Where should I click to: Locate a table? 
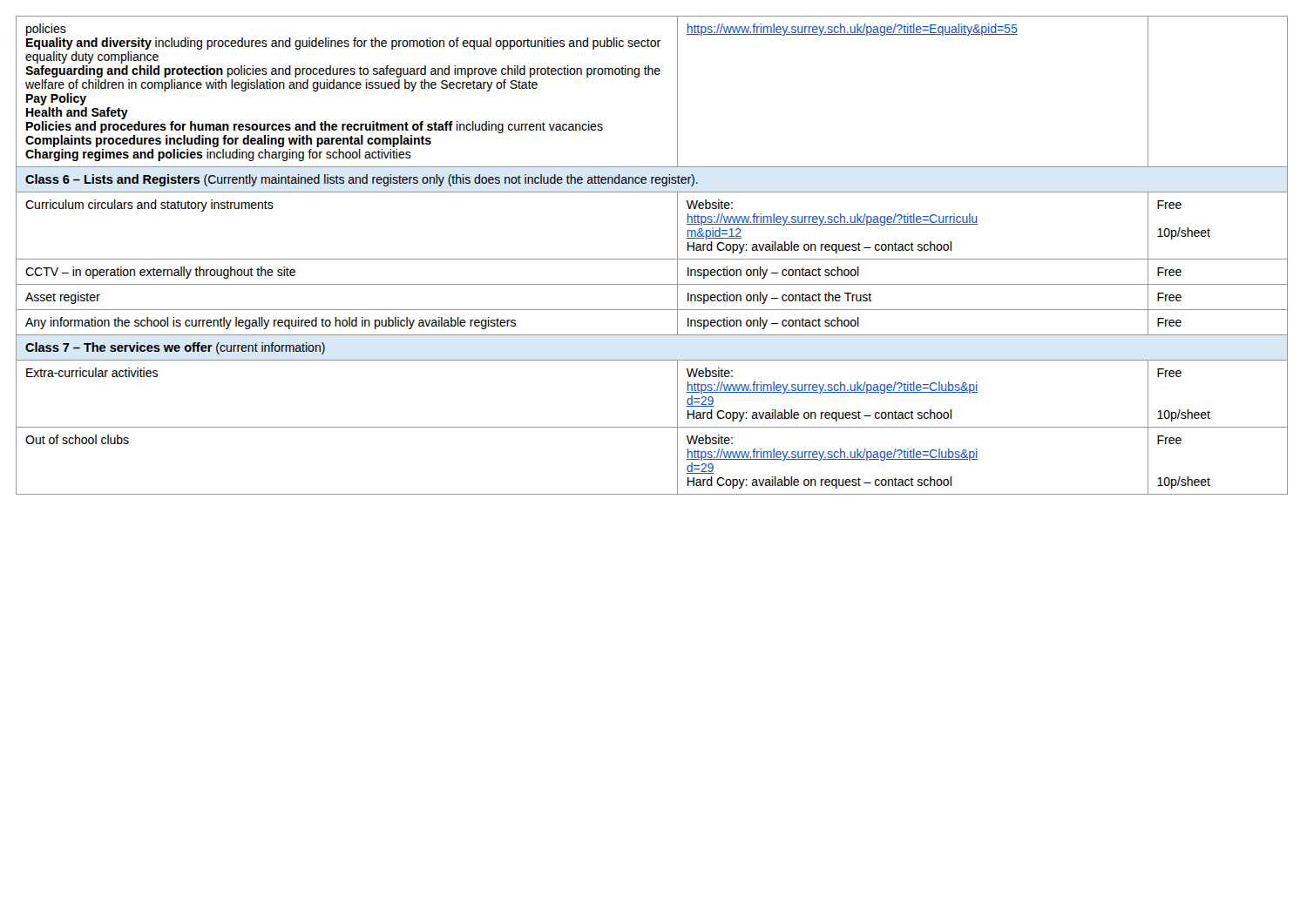click(652, 255)
